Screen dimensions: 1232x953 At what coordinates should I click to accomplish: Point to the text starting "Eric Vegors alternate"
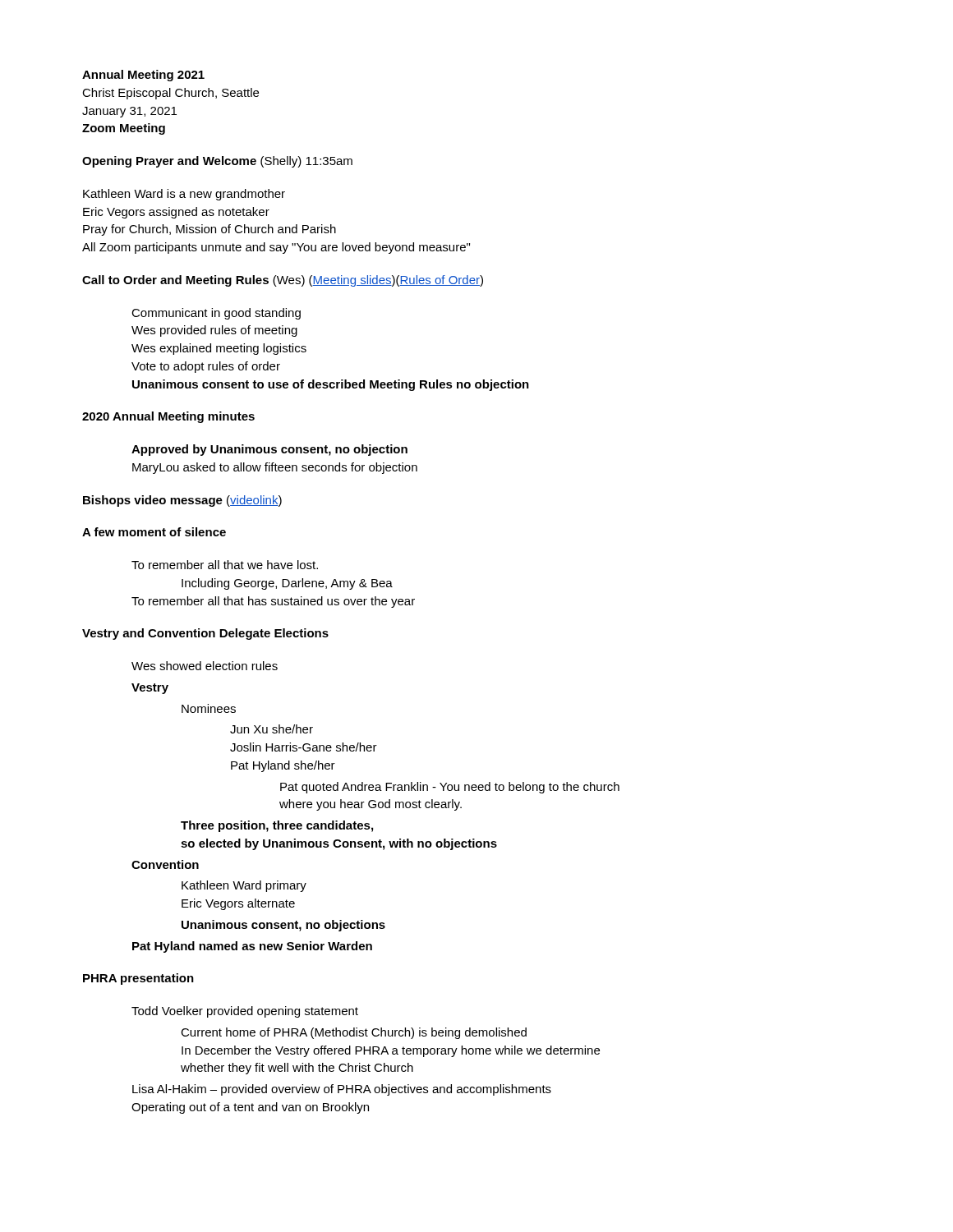238,904
